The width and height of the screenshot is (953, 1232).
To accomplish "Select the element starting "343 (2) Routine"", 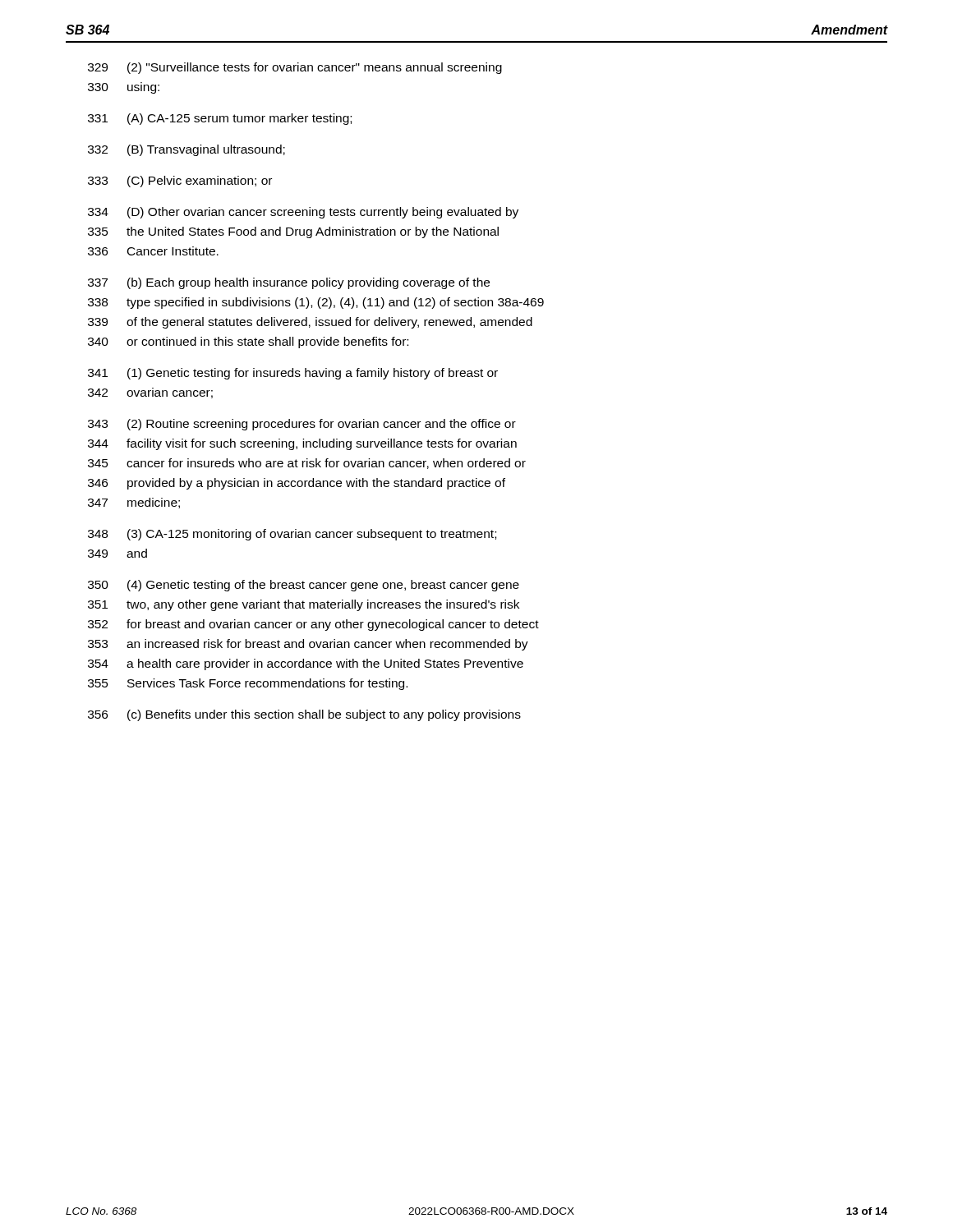I will pos(476,463).
